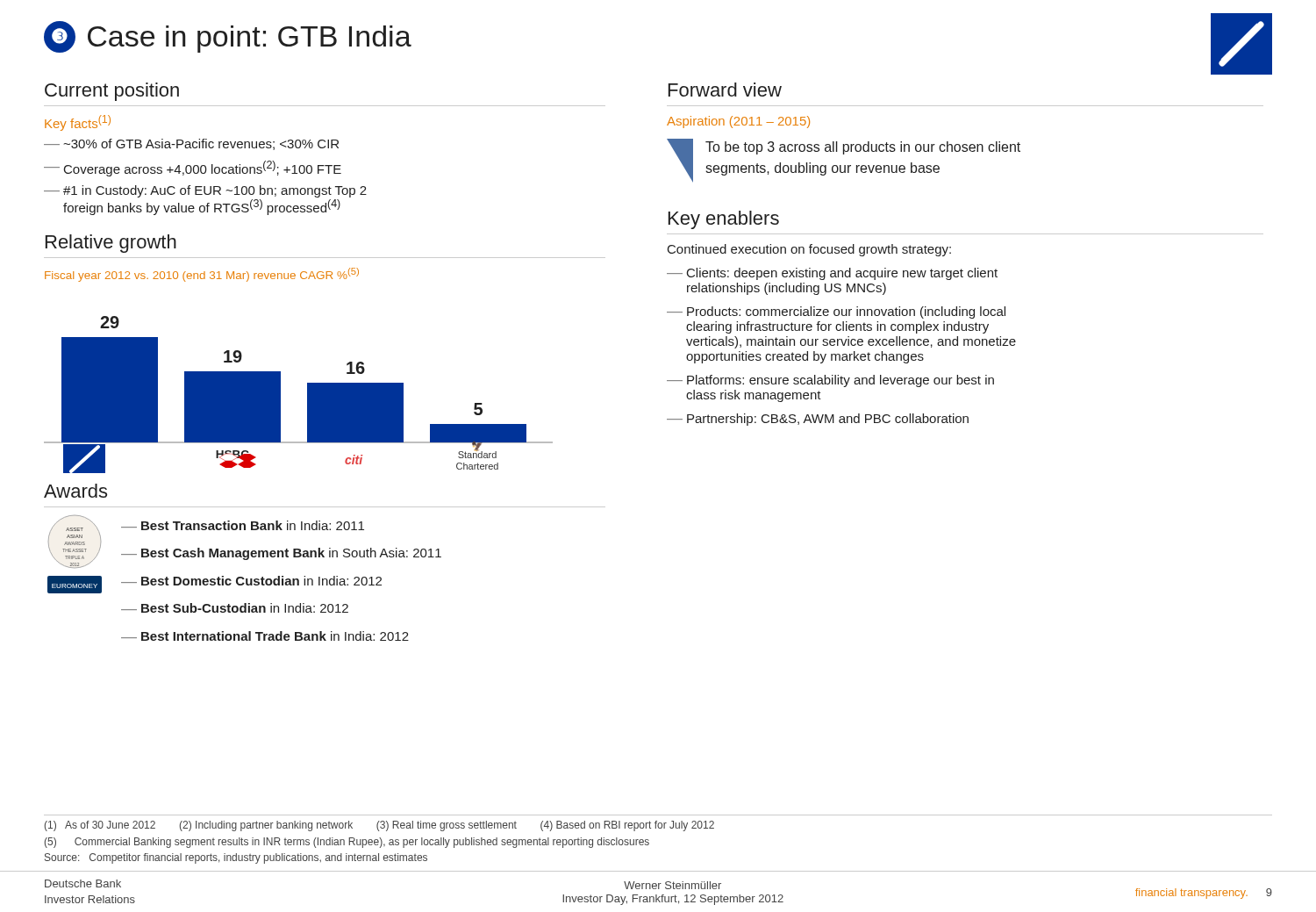1316x912 pixels.
Task: Find the block on this page that starts "To be top"
Action: pyautogui.click(x=844, y=160)
